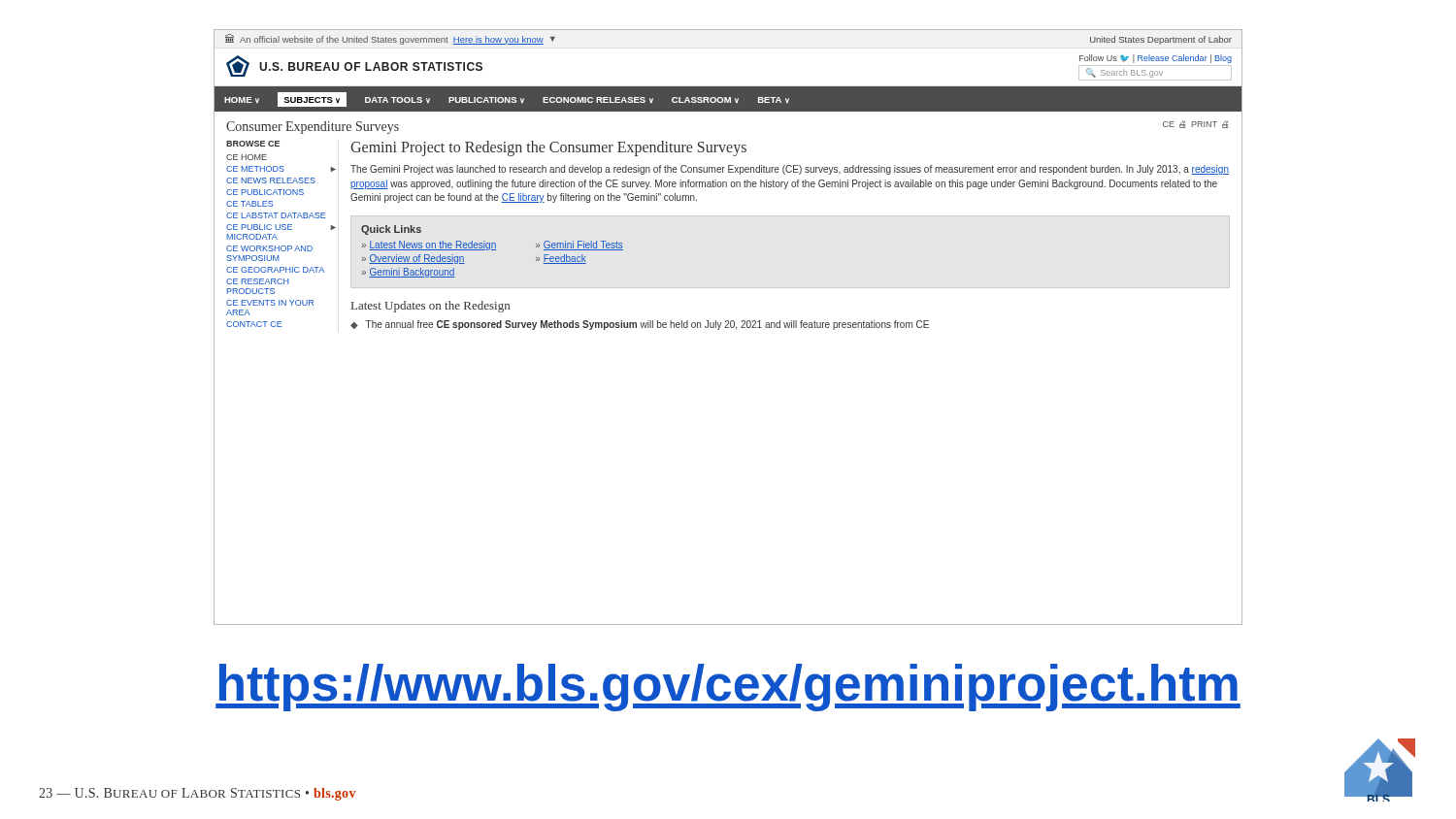Select the screenshot
Viewport: 1456px width, 819px height.
click(x=728, y=327)
